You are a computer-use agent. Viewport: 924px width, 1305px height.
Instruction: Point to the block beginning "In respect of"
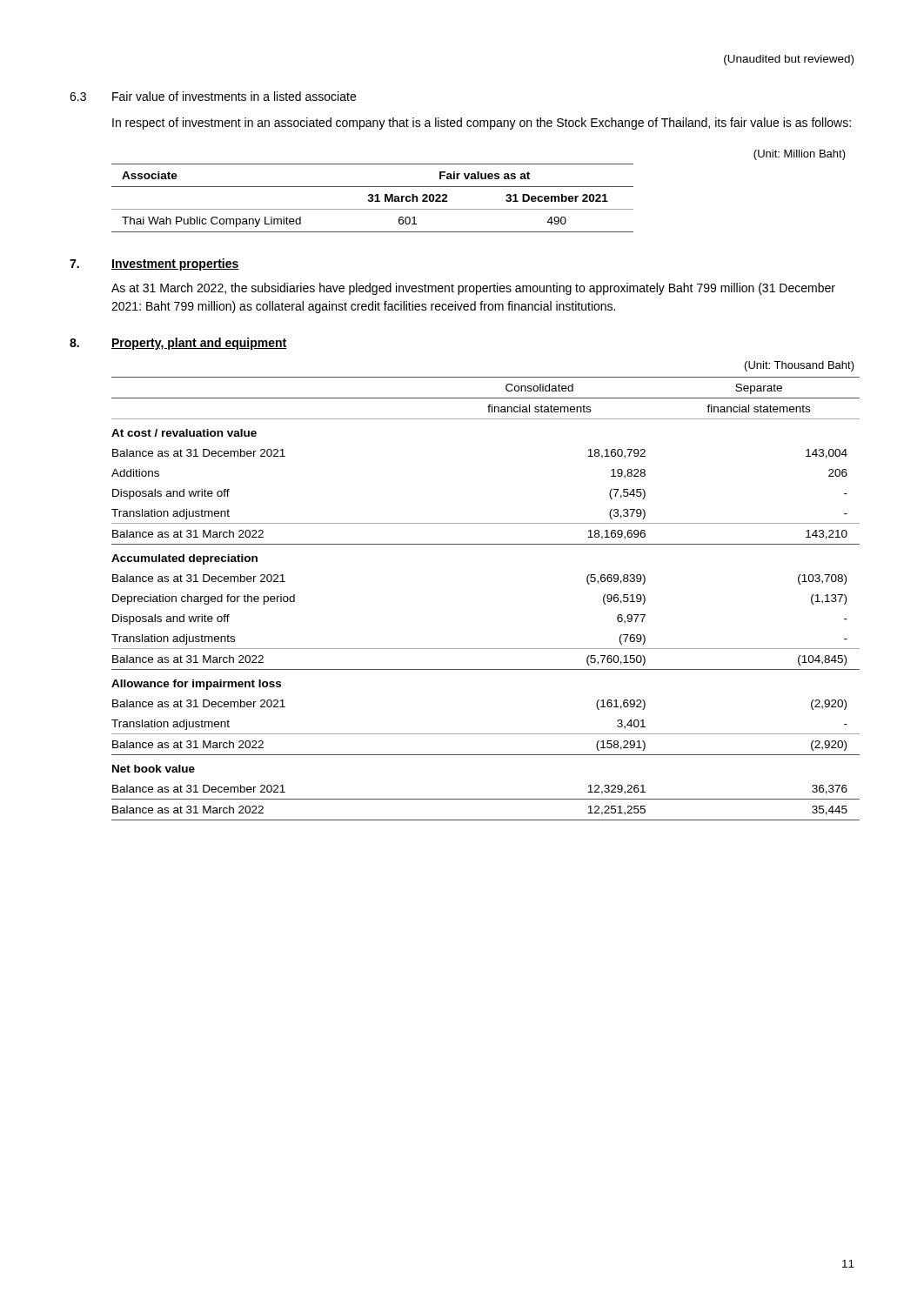click(x=482, y=123)
